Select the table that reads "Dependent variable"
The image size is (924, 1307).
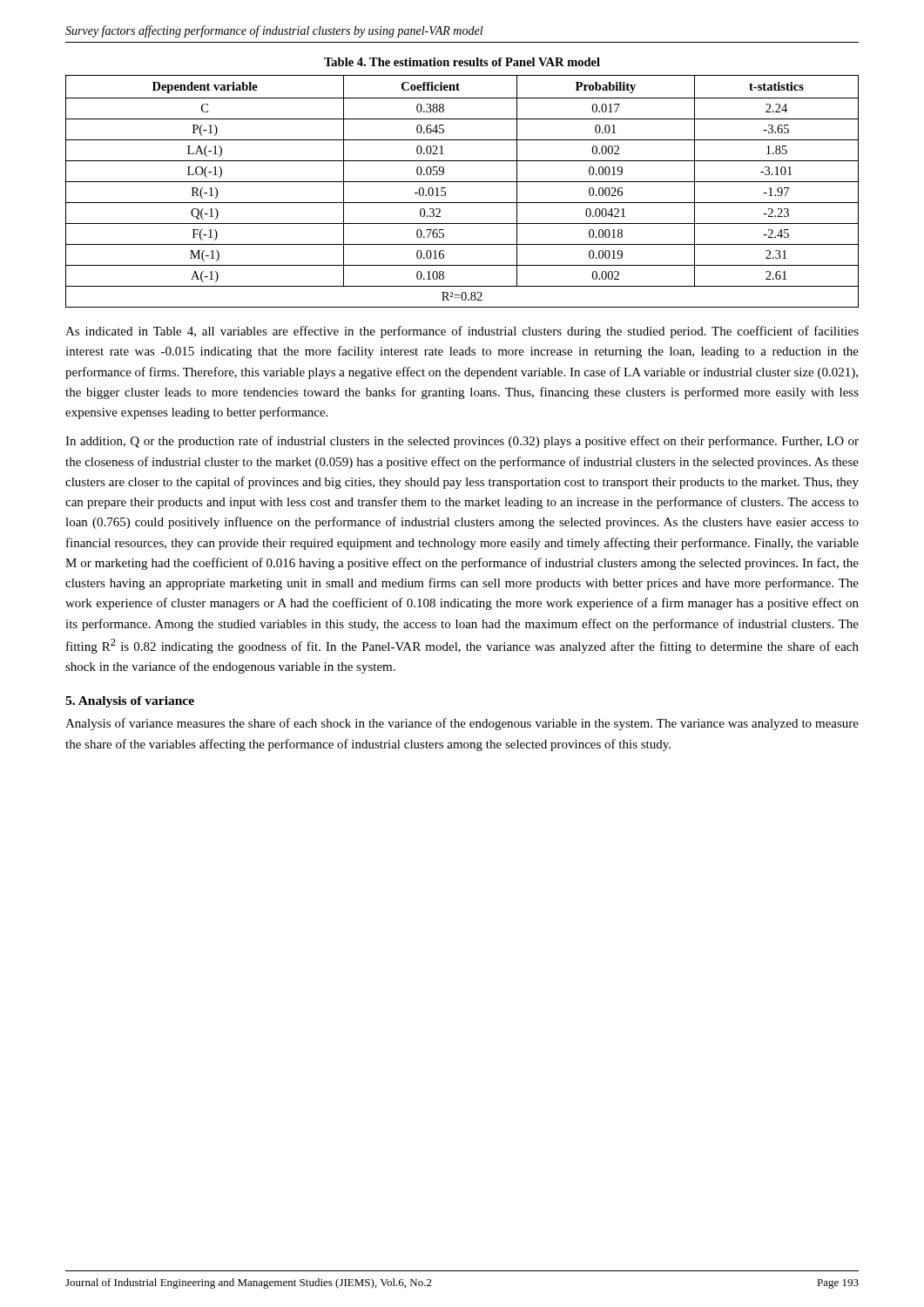(x=462, y=191)
